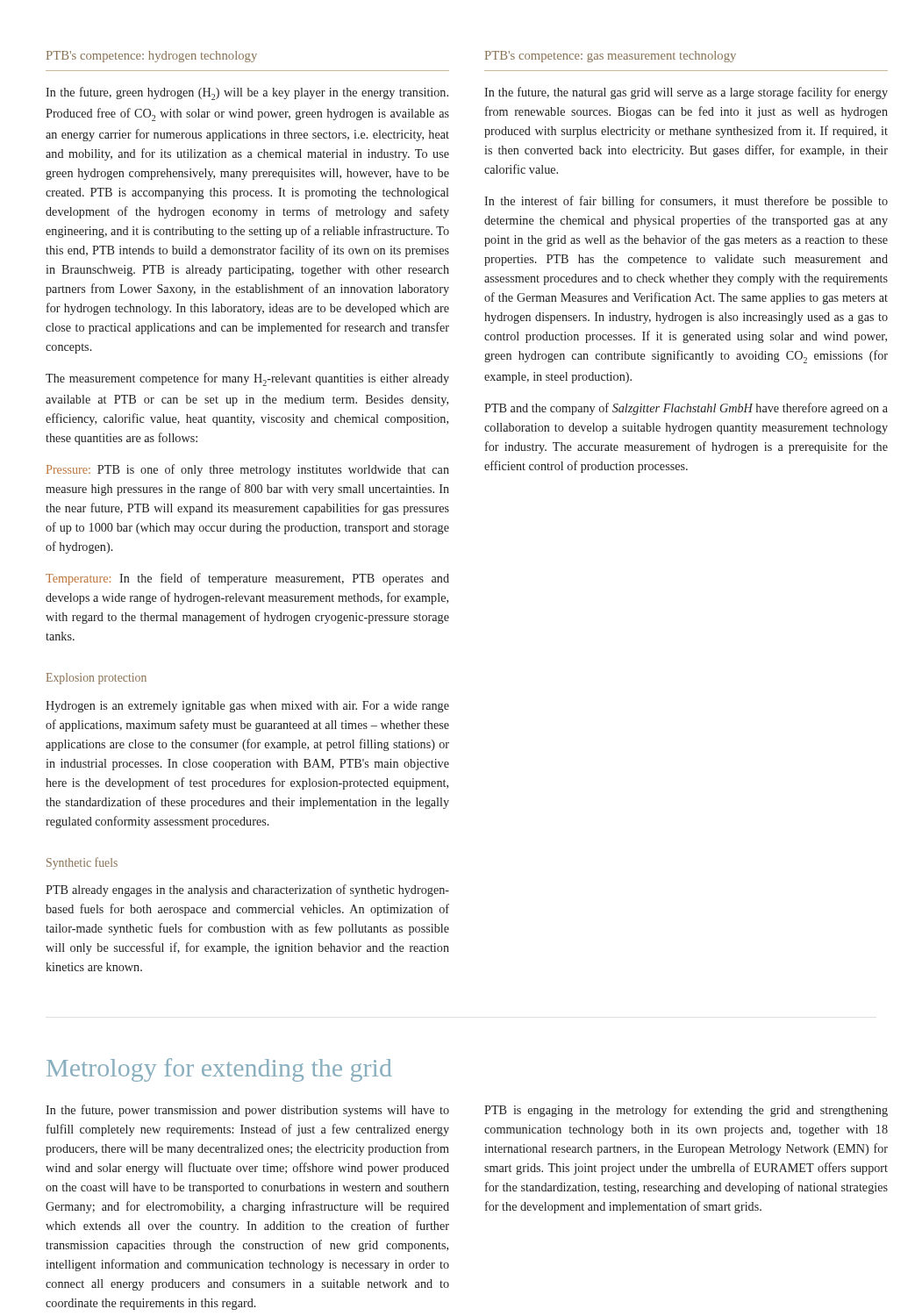This screenshot has height=1316, width=922.
Task: Find the block on this page that starts "In the future, power transmission and power distribution"
Action: (x=247, y=1206)
